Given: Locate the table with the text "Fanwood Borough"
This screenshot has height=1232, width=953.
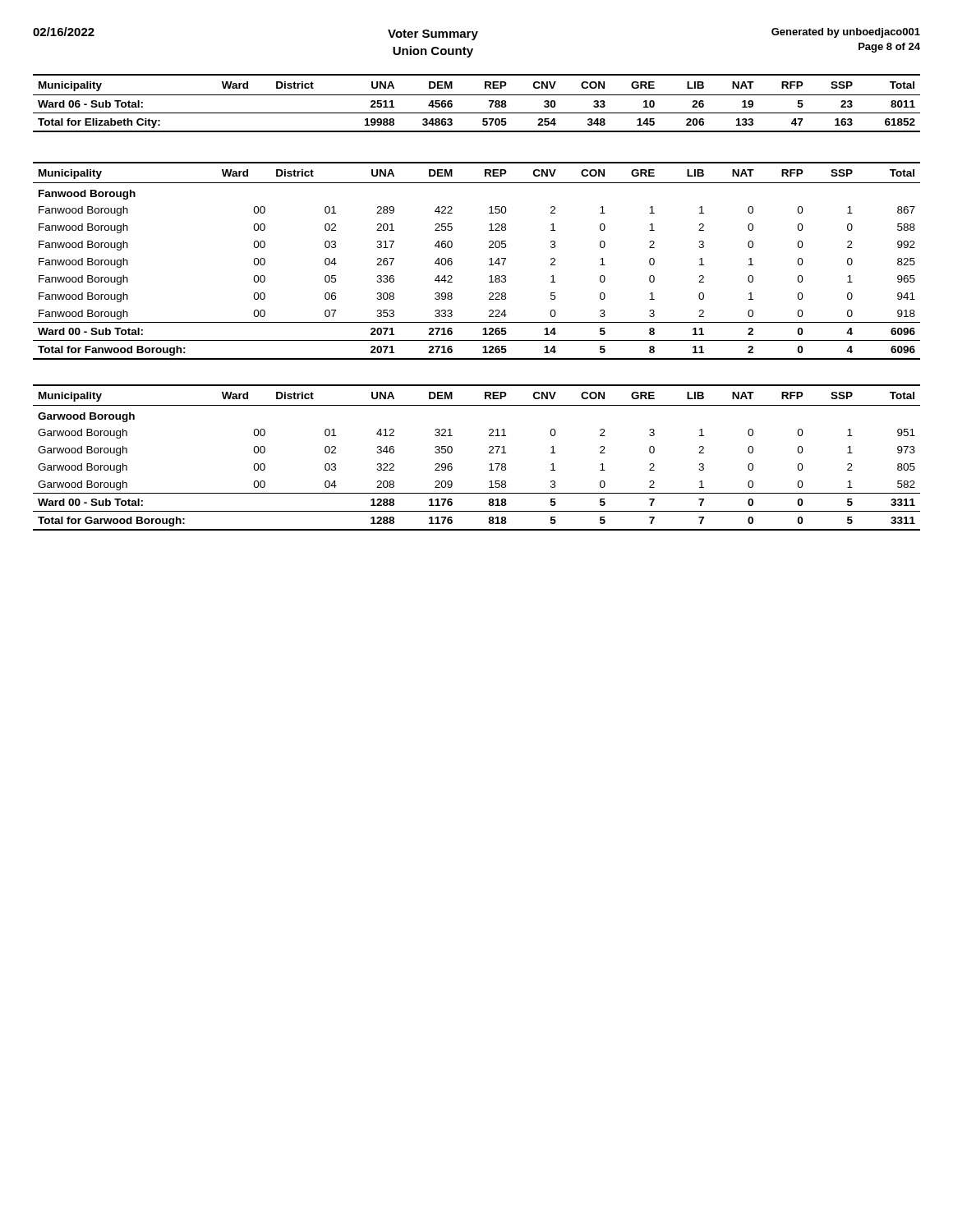Looking at the screenshot, I should coord(476,261).
